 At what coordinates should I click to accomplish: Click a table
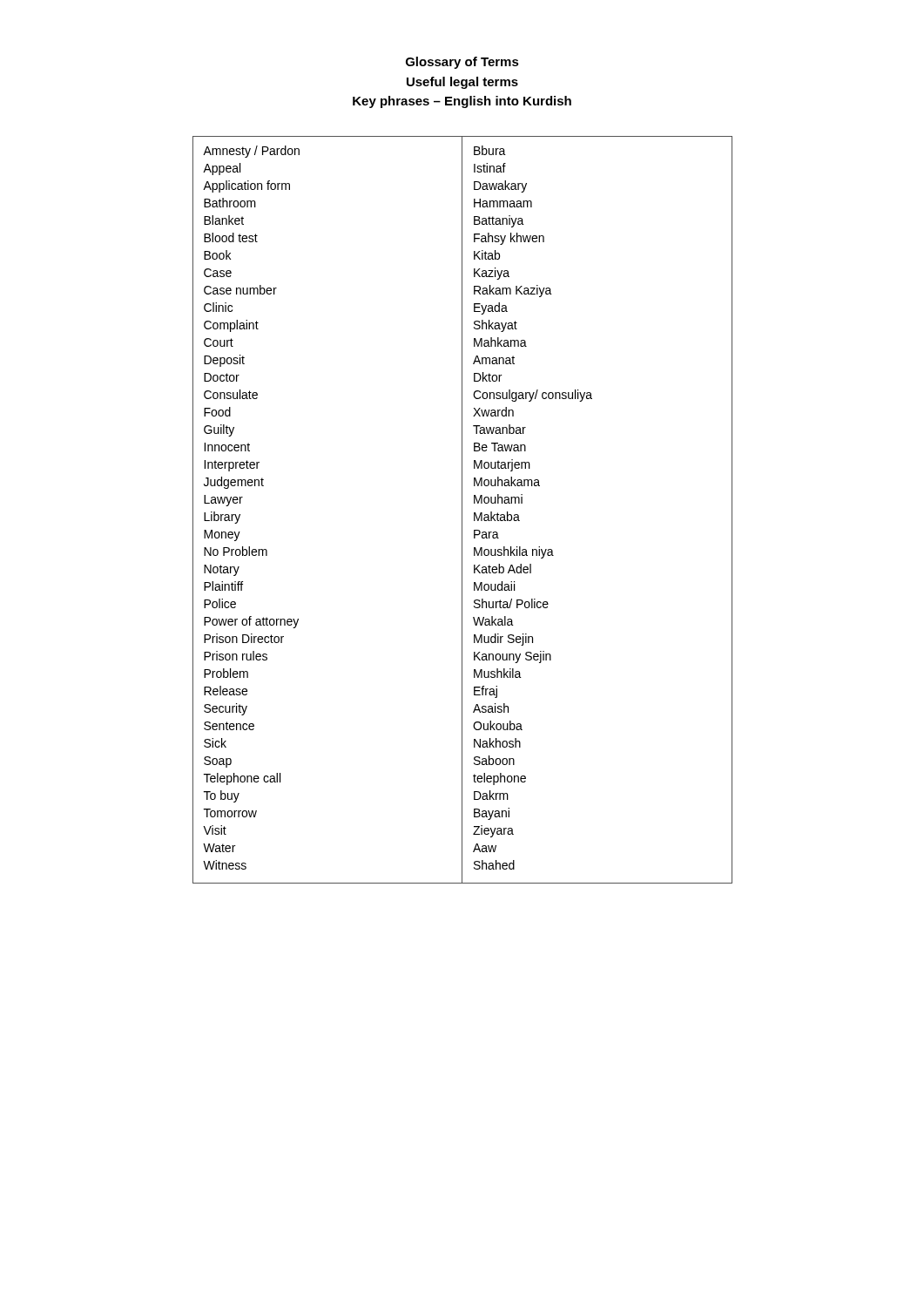tap(462, 509)
